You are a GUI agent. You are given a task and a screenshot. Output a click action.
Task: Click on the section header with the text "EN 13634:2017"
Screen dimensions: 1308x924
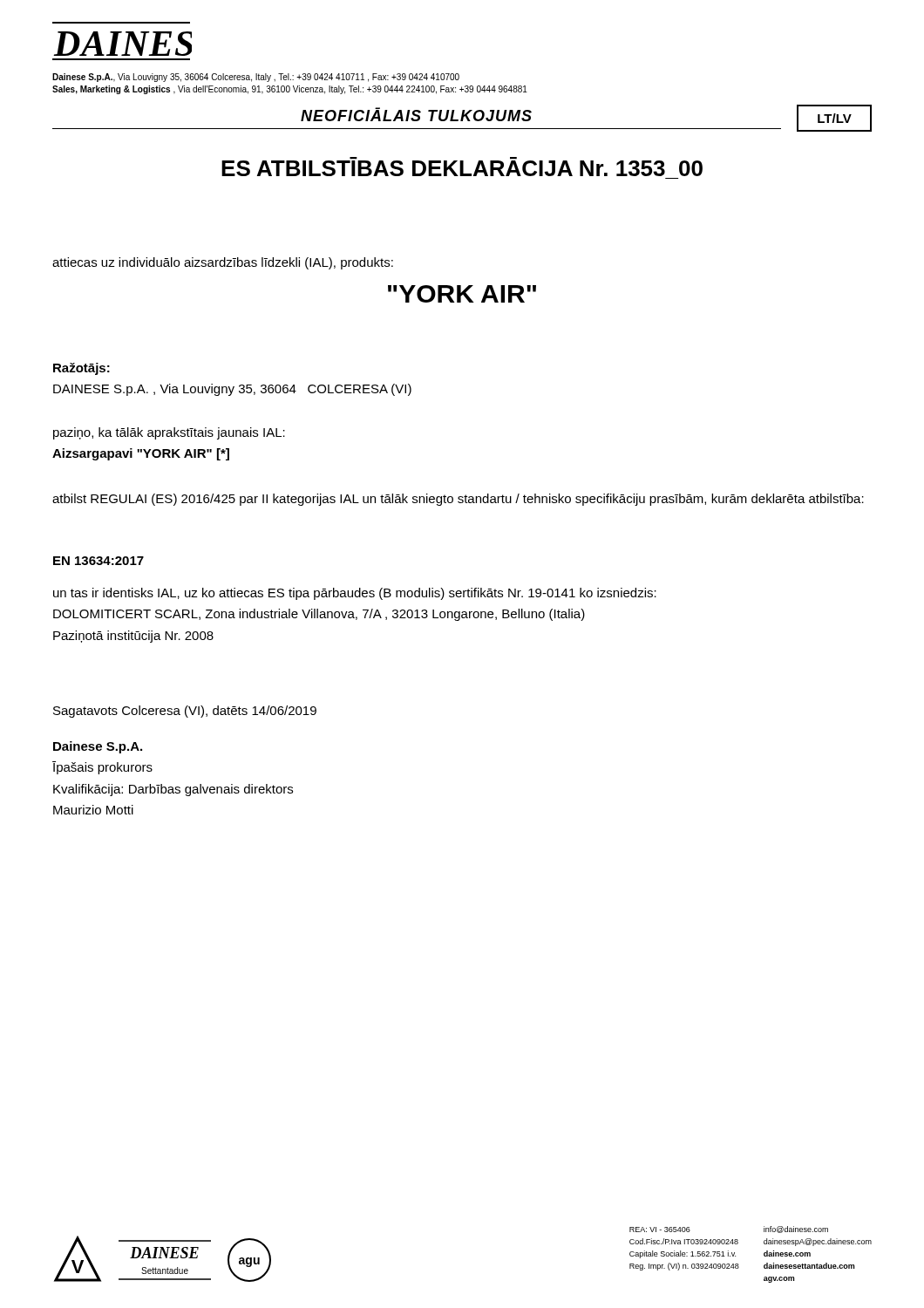point(98,560)
